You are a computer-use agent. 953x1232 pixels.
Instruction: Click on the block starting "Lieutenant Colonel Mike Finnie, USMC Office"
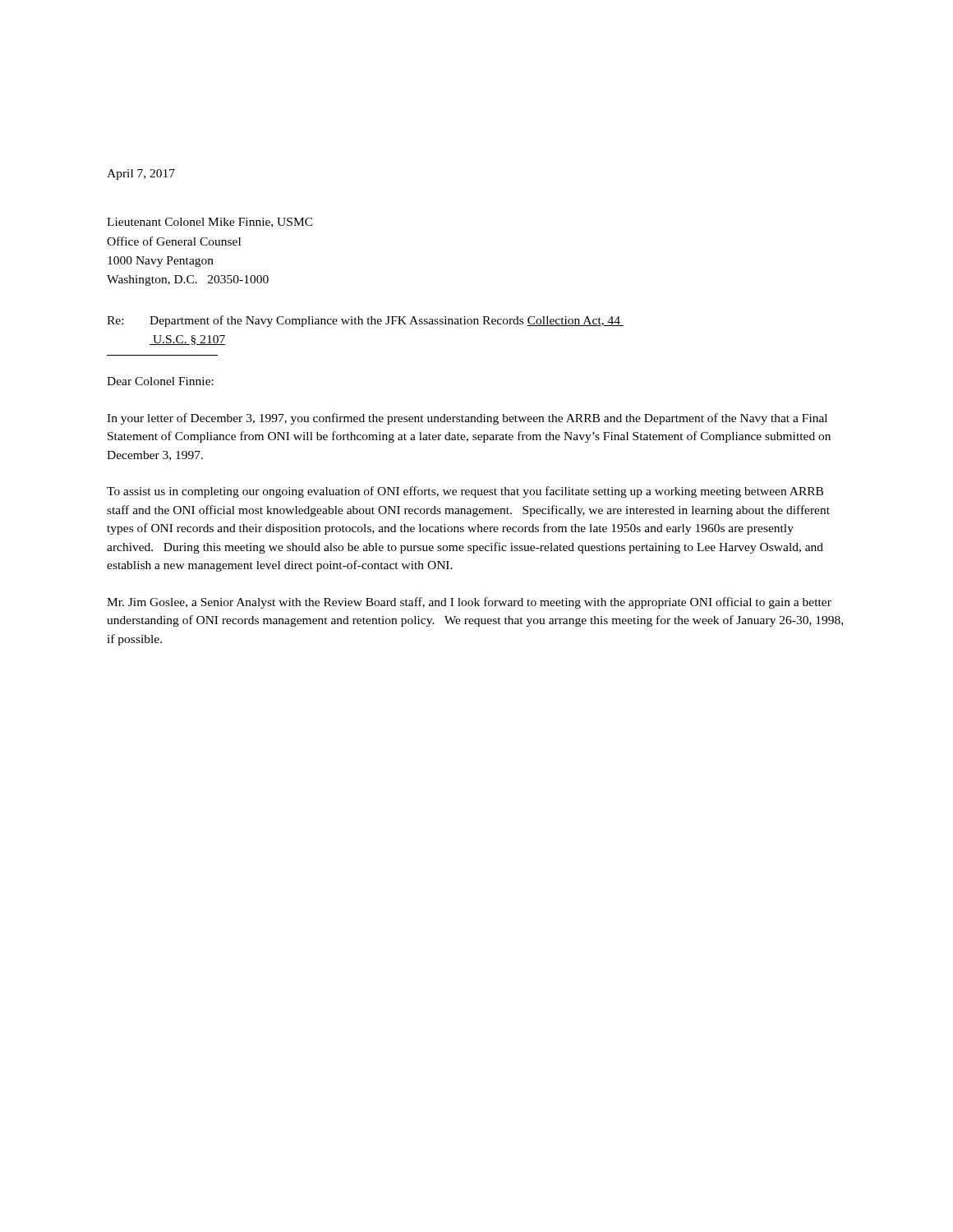click(x=210, y=250)
